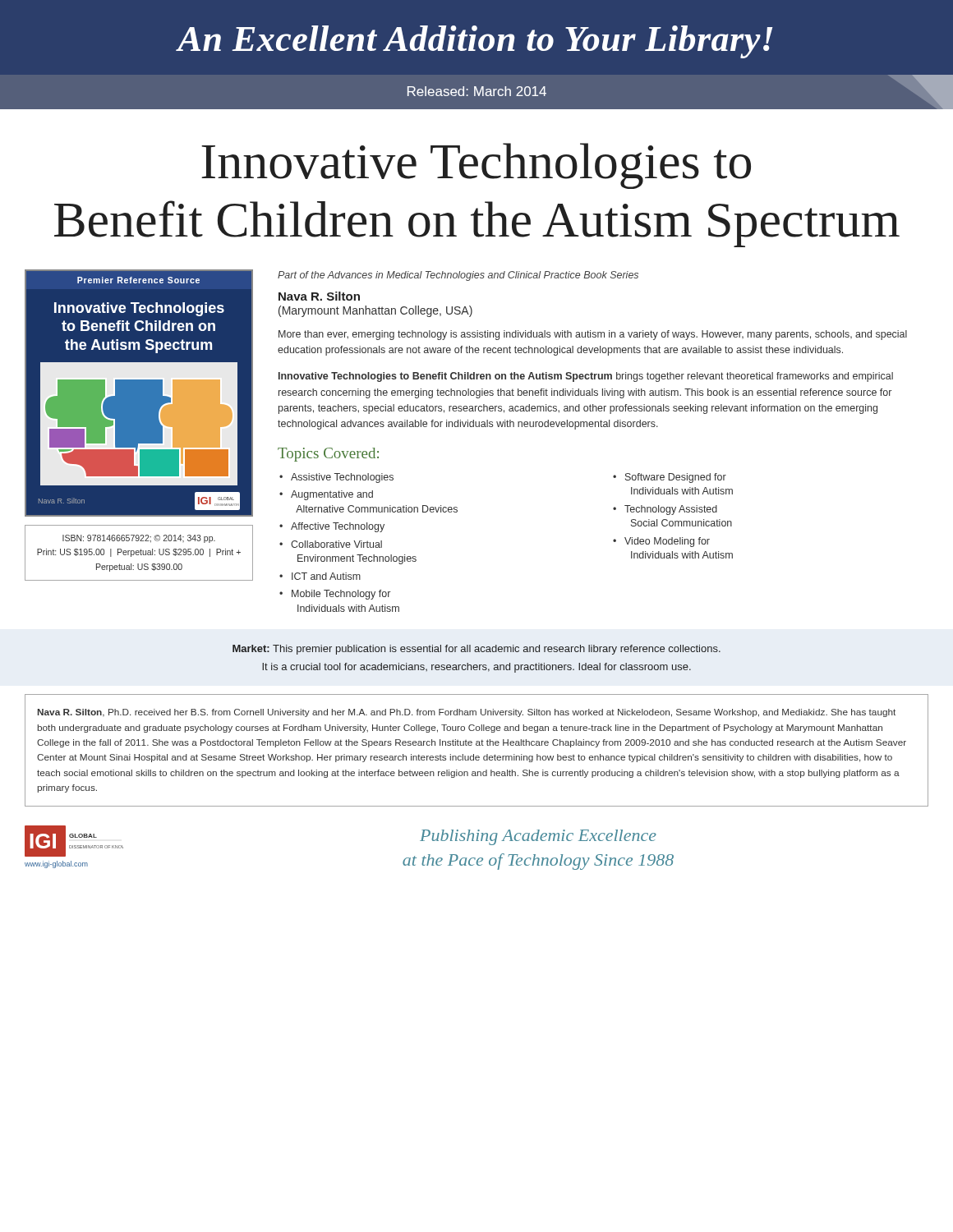Viewport: 953px width, 1232px height.
Task: Click a illustration
Action: (139, 393)
